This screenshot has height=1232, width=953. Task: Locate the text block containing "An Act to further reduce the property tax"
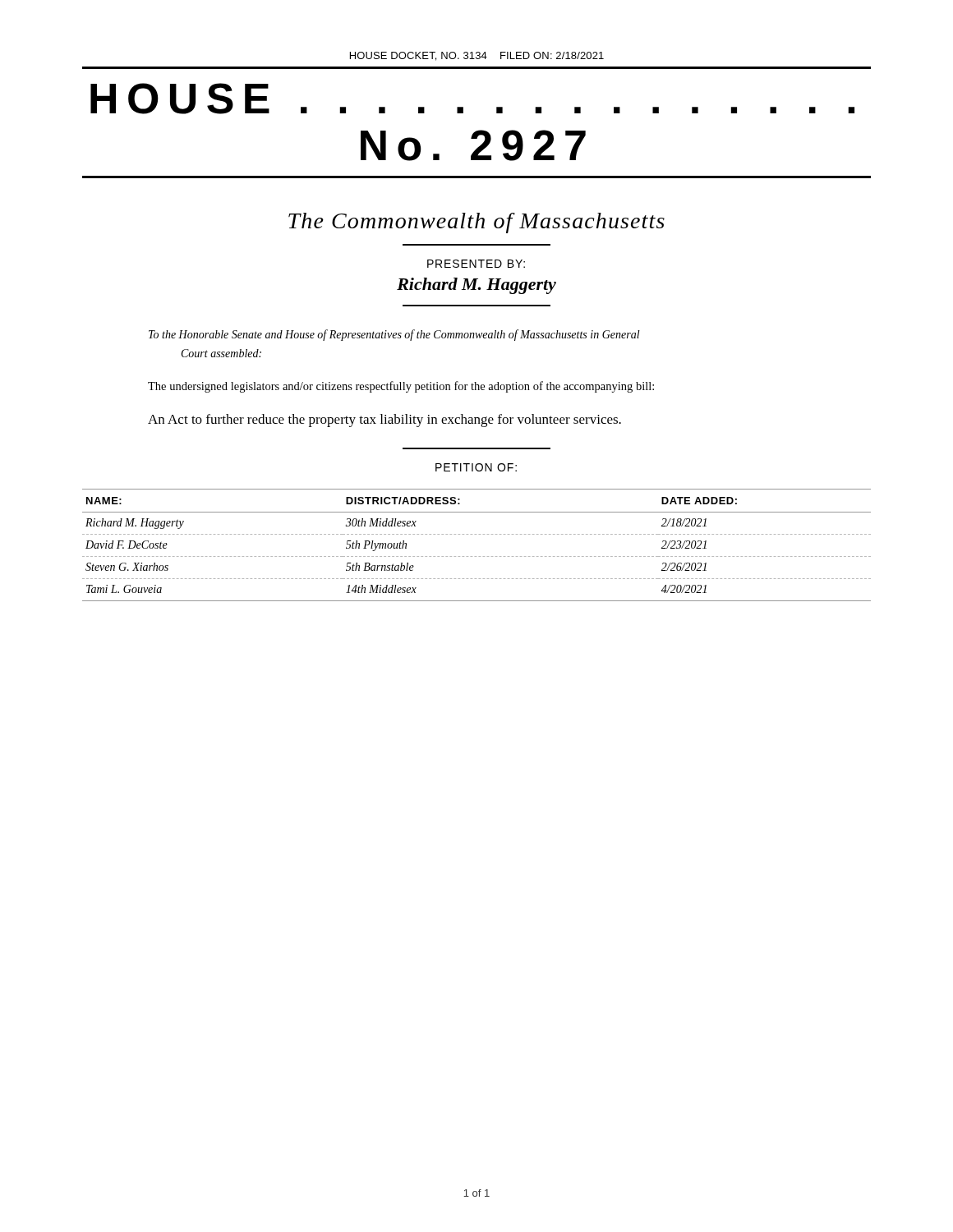coord(385,419)
